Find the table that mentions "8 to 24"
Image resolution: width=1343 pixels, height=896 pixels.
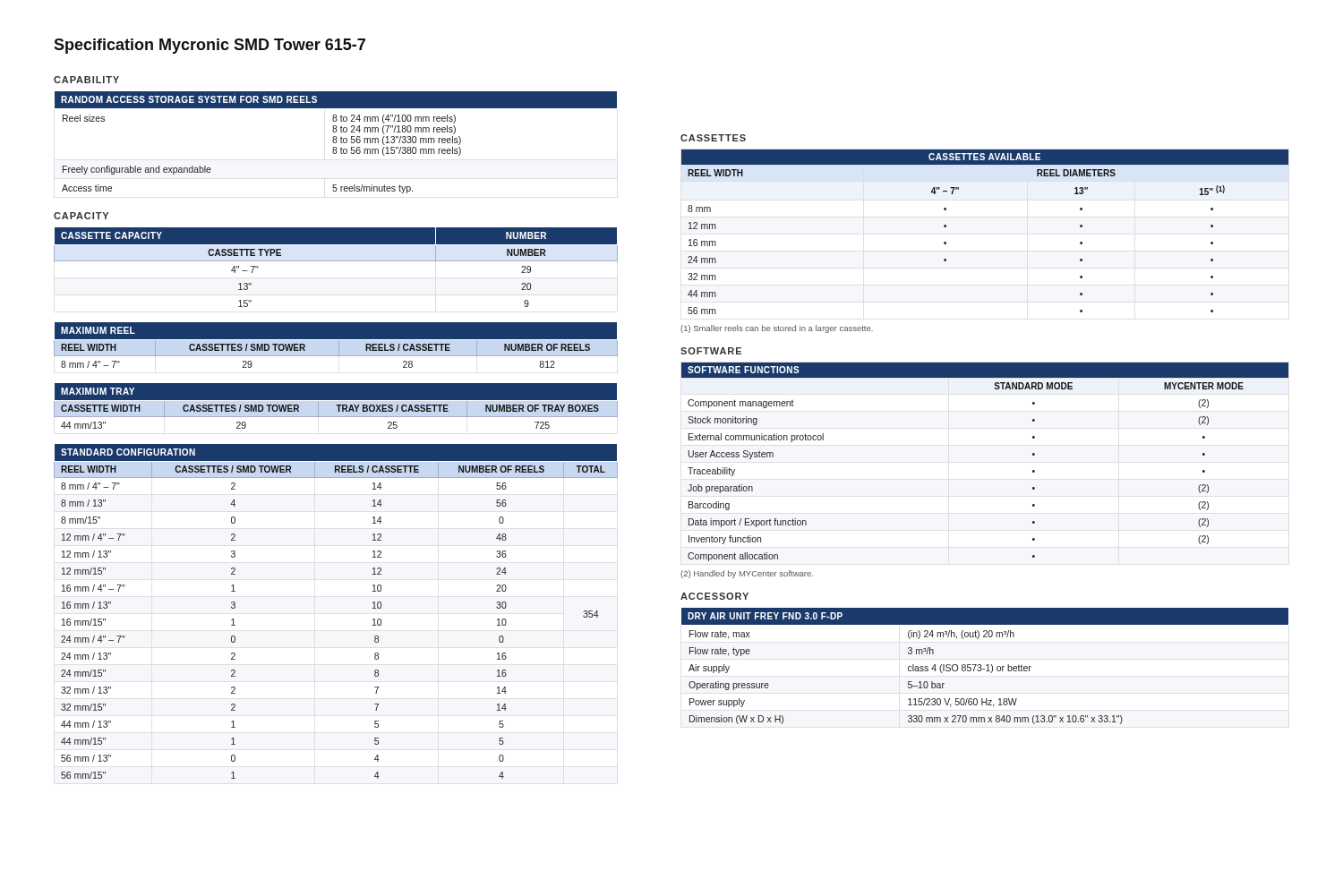[336, 144]
